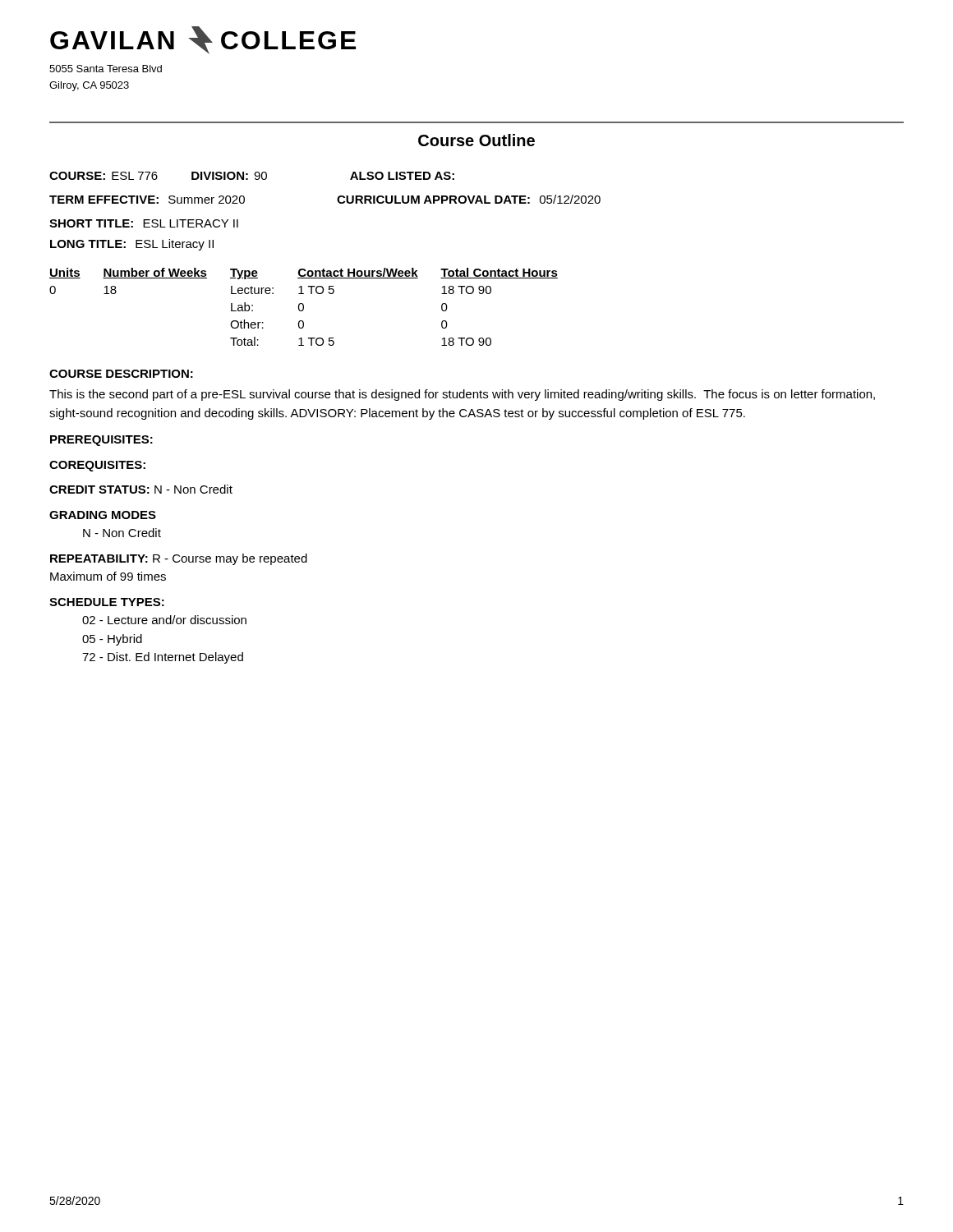Navigate to the element starting "LONG TITLE: ESL"

[x=132, y=244]
